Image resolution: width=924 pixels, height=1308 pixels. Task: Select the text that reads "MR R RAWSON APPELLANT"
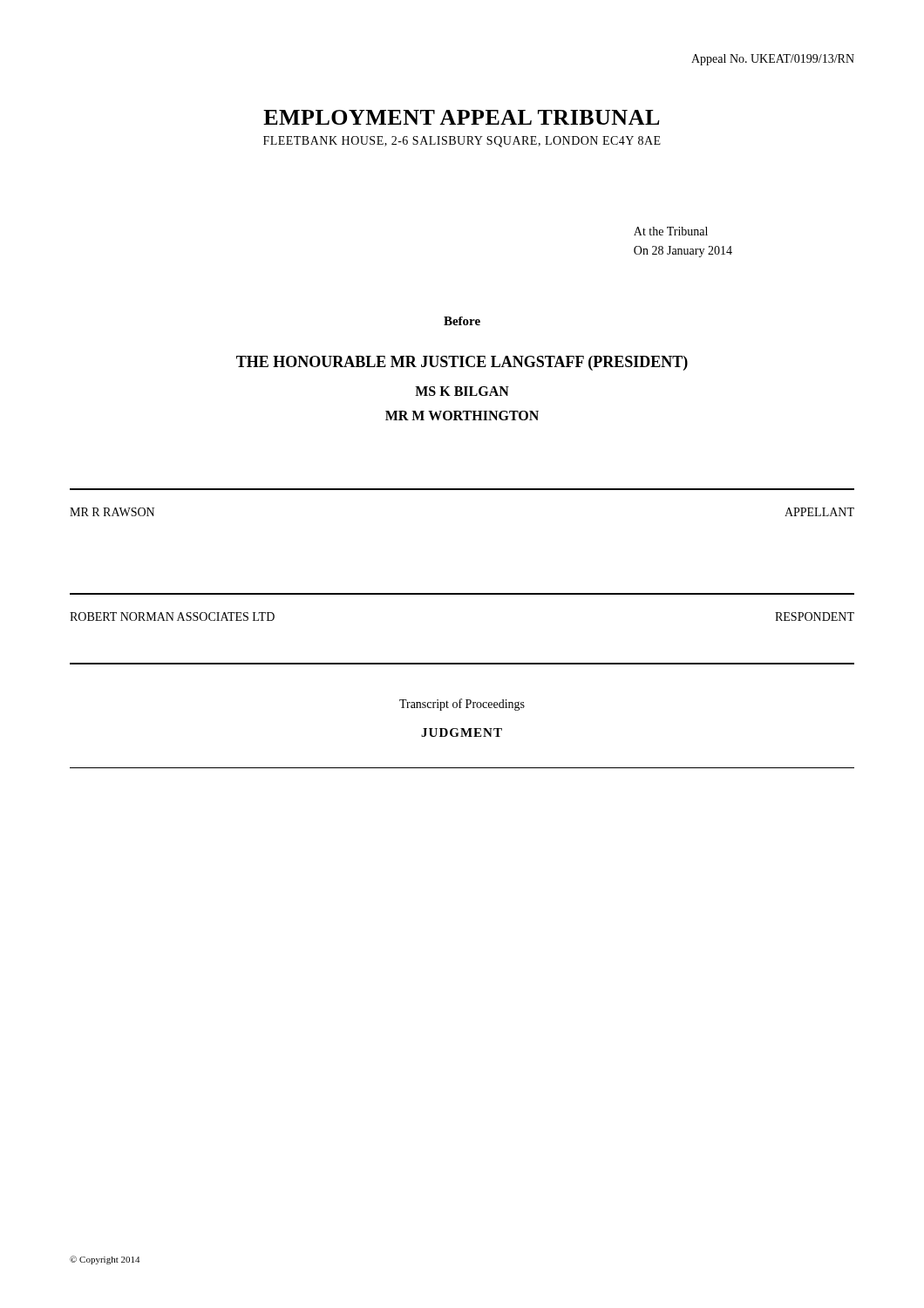107,512
